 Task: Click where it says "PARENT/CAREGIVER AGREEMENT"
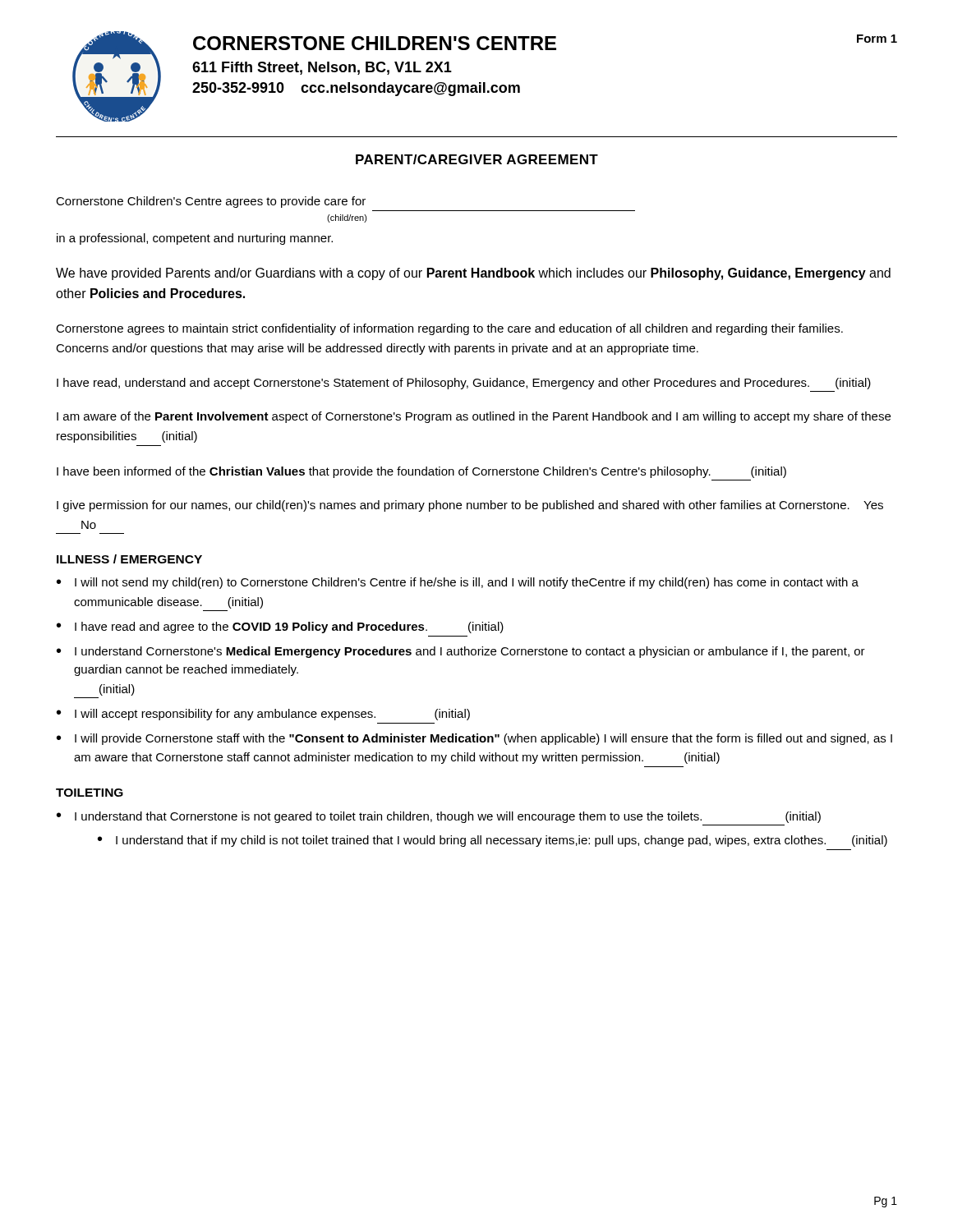point(476,160)
